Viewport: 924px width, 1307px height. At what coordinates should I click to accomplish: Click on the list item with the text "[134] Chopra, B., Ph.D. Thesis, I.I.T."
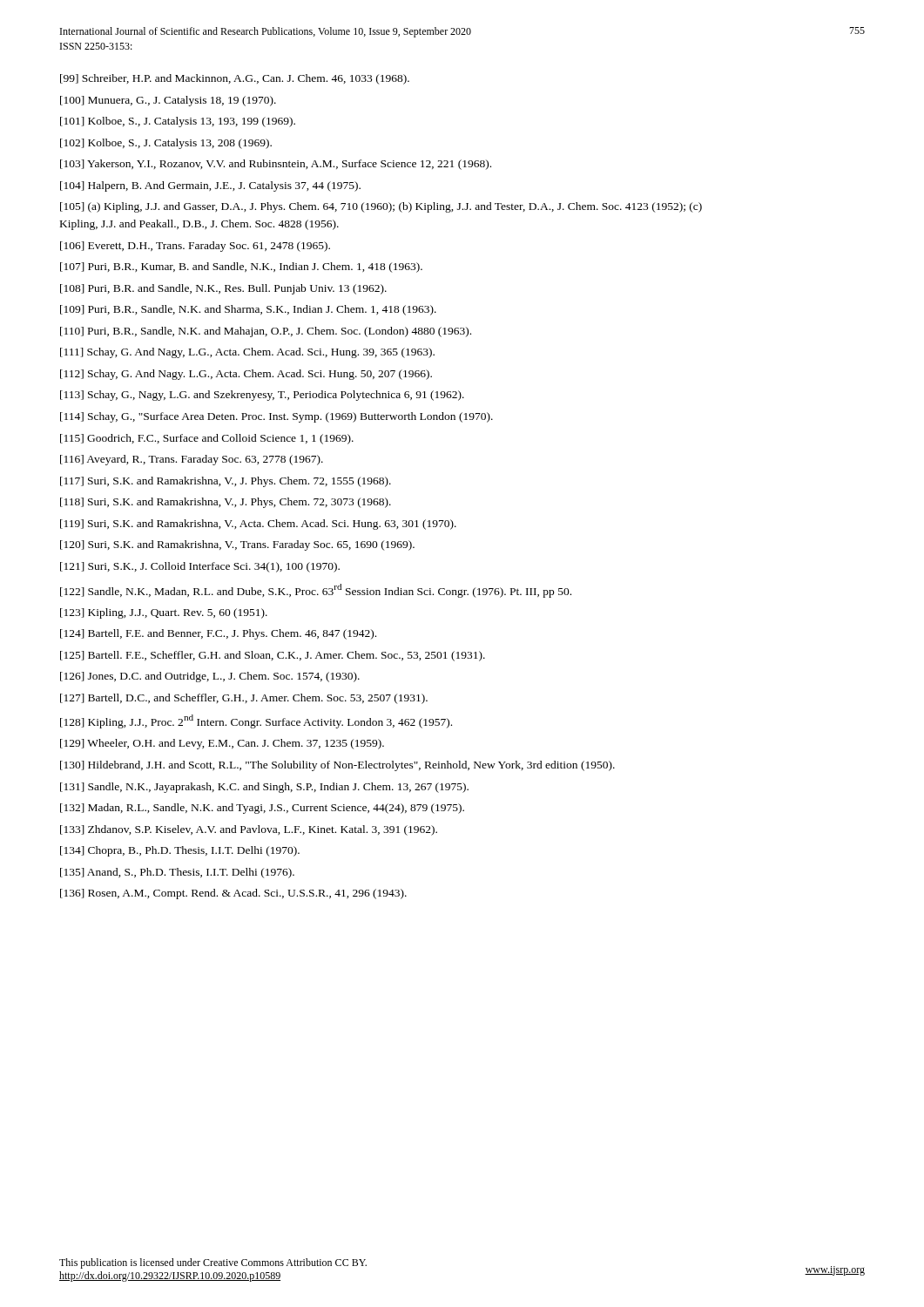180,850
